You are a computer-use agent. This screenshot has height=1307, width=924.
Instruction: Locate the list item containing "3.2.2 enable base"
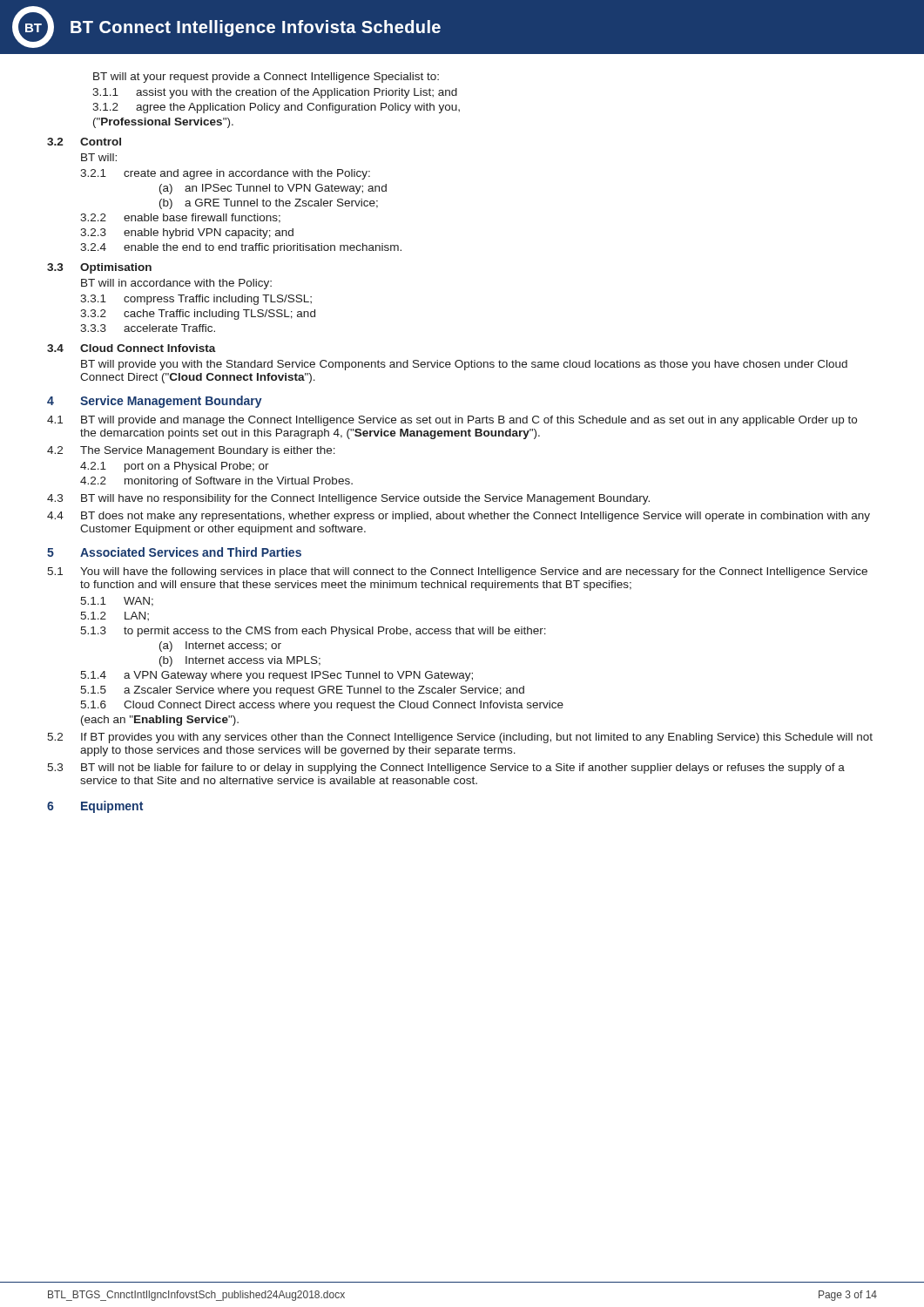(181, 217)
